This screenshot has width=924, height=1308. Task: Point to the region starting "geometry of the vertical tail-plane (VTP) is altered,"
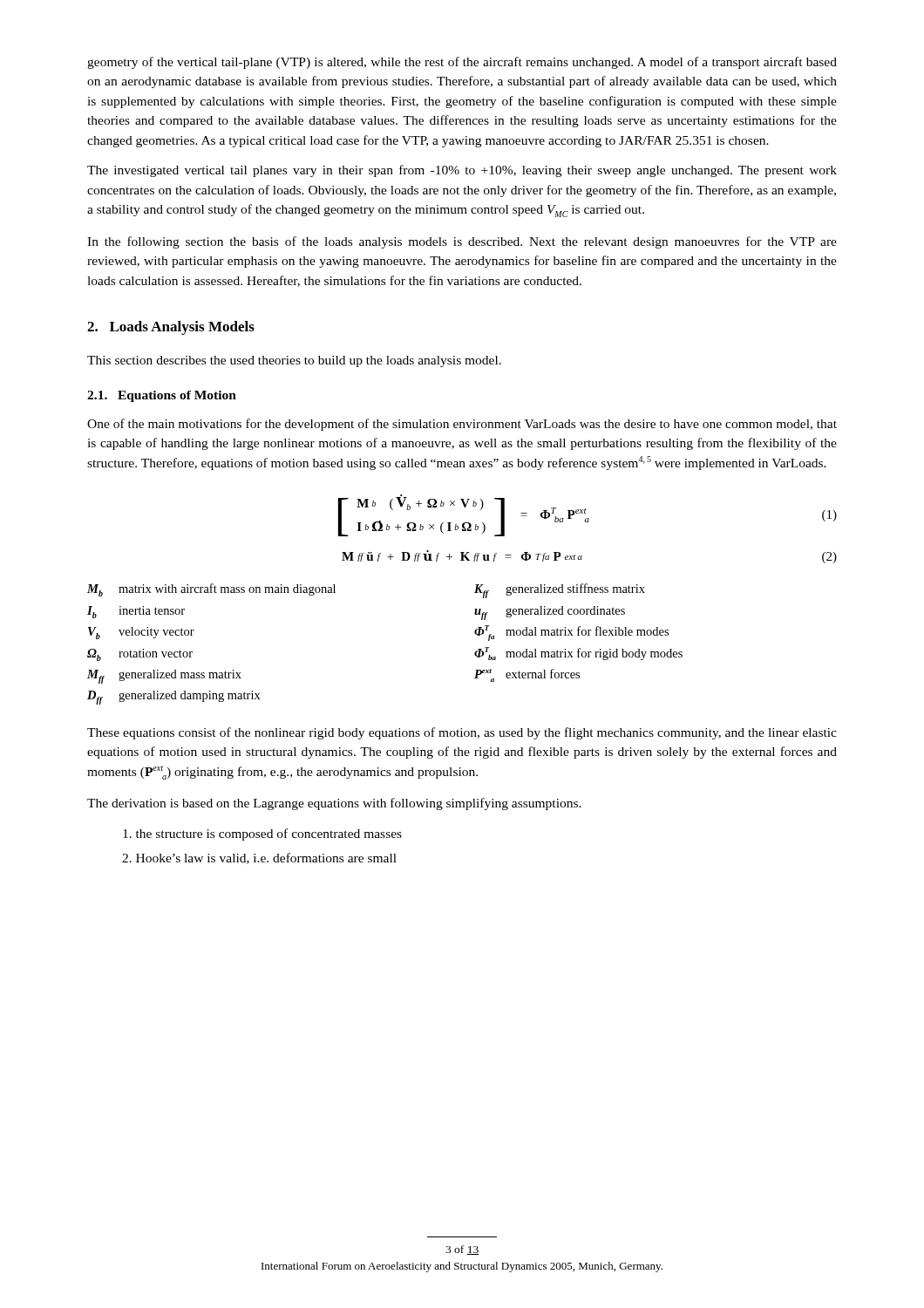tap(462, 101)
